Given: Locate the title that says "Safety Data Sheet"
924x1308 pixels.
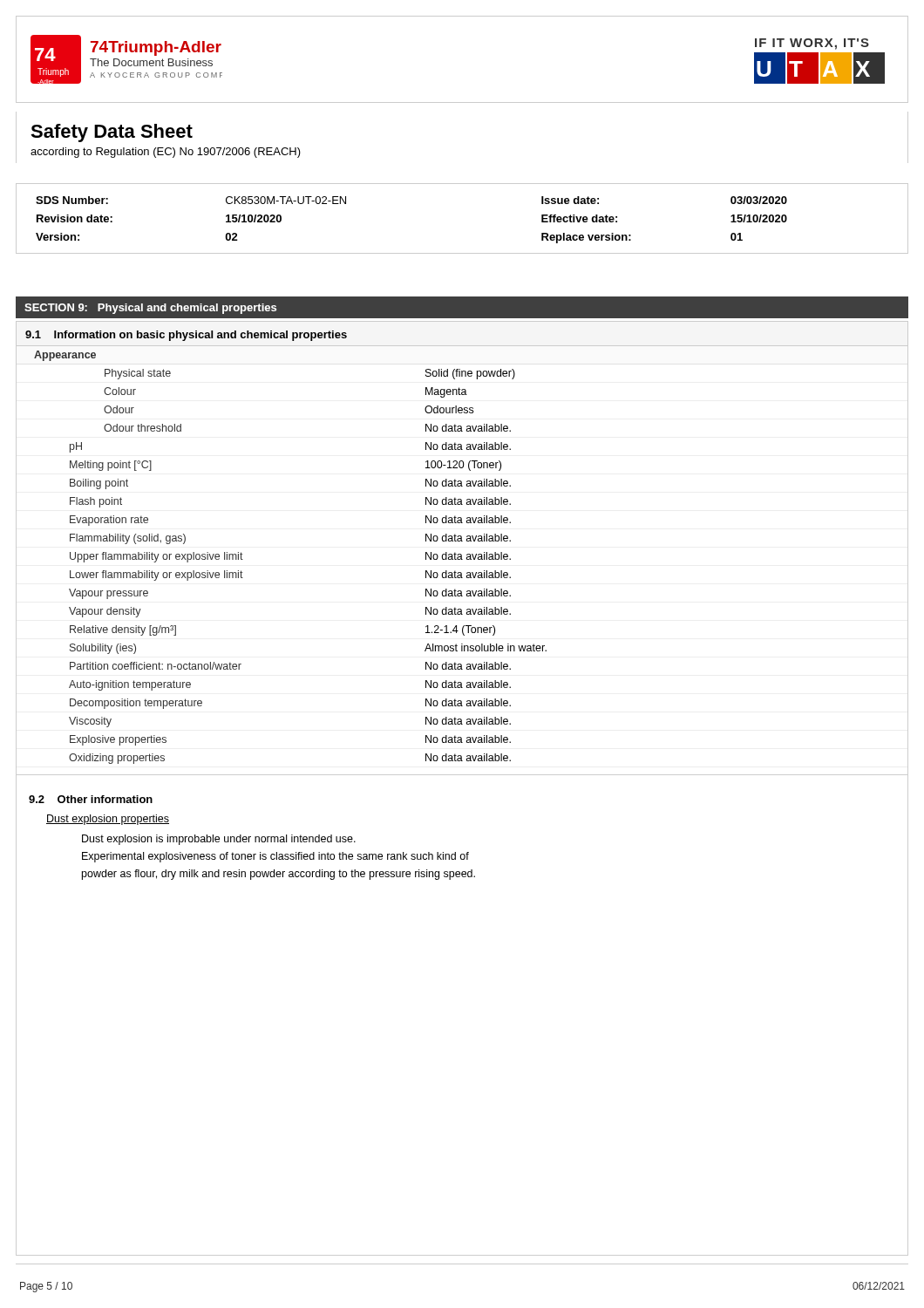Looking at the screenshot, I should pyautogui.click(x=112, y=131).
